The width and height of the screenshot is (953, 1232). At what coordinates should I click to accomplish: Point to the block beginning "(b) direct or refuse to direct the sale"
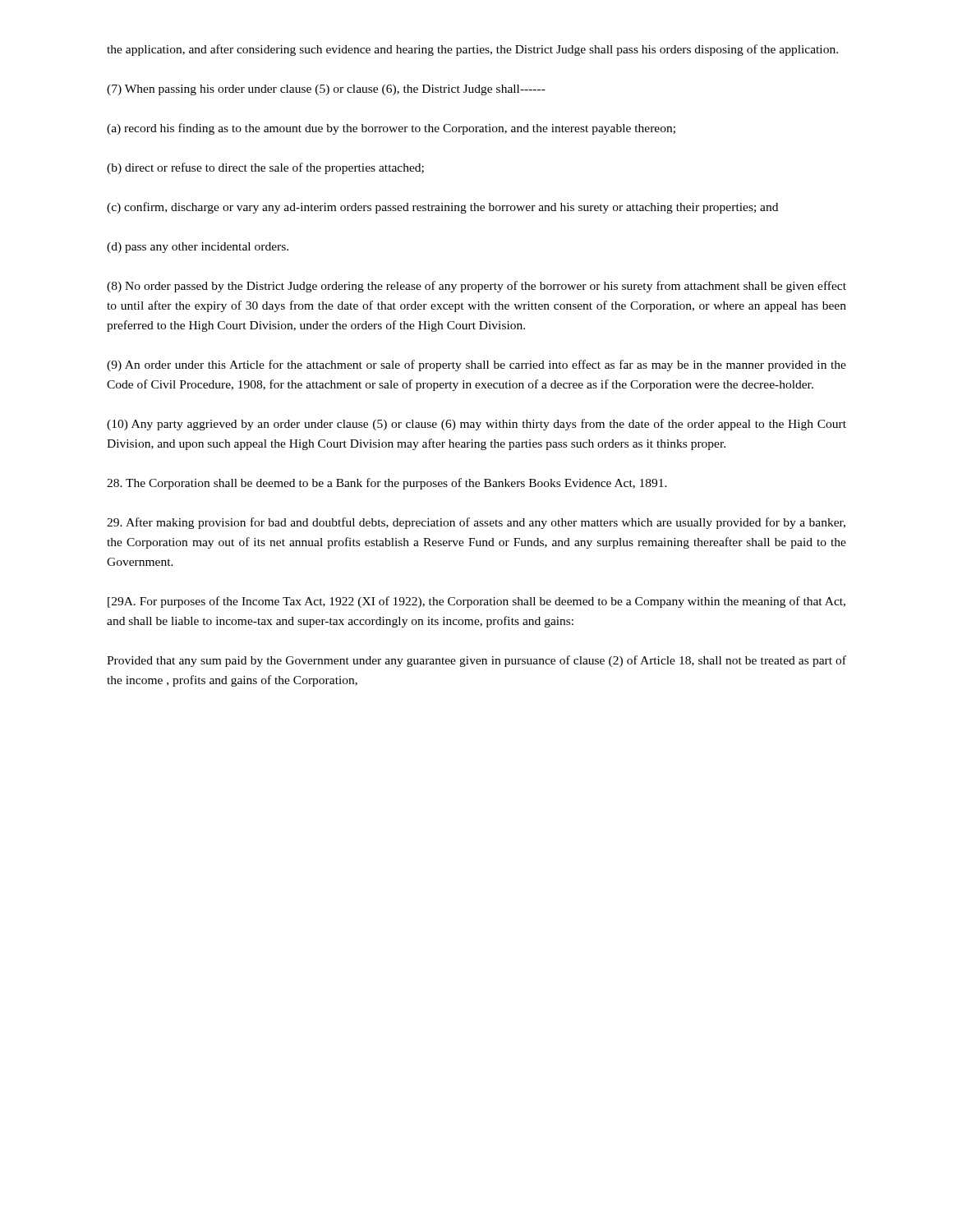coord(266,167)
